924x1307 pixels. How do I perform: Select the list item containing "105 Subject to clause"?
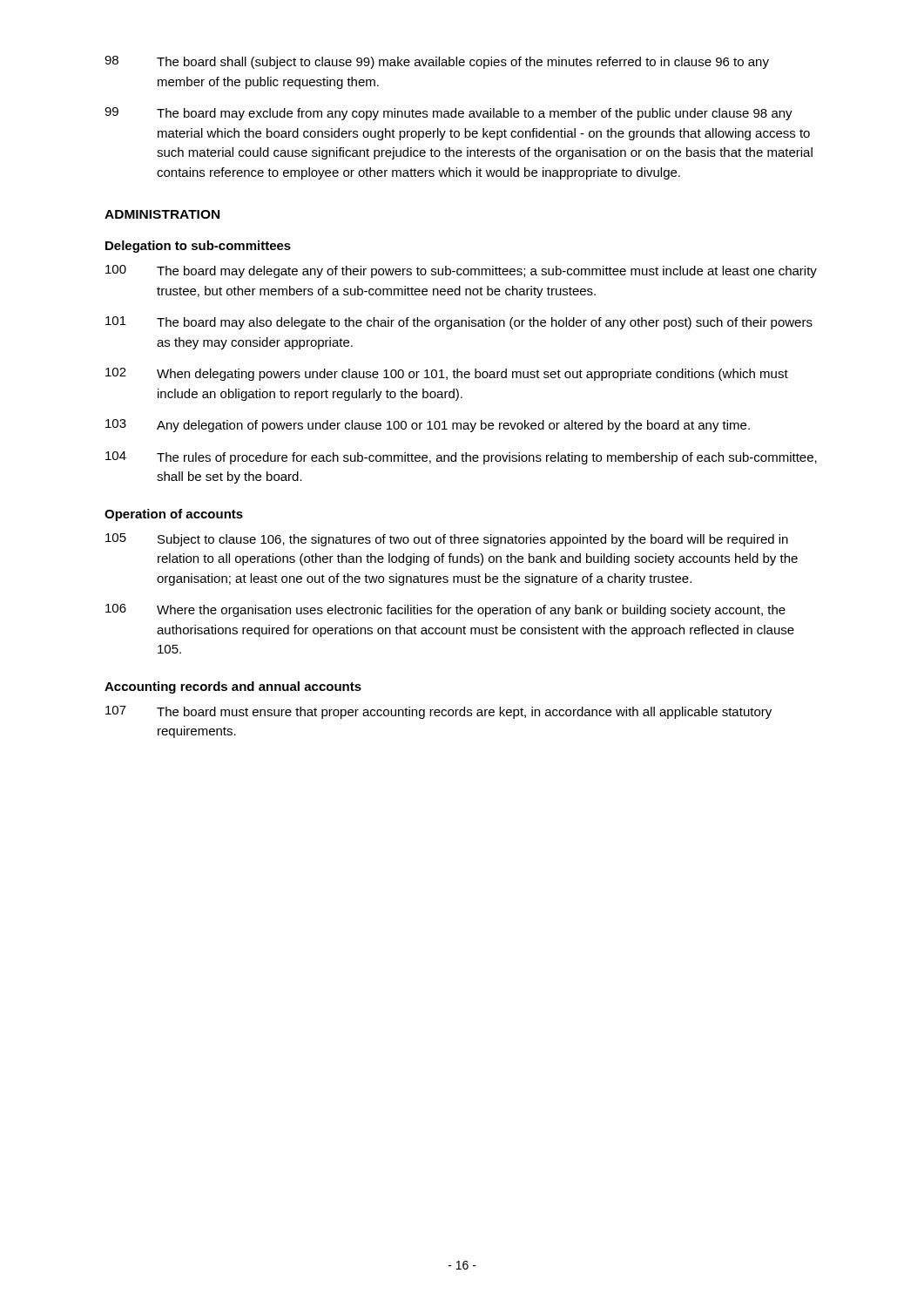coord(462,559)
